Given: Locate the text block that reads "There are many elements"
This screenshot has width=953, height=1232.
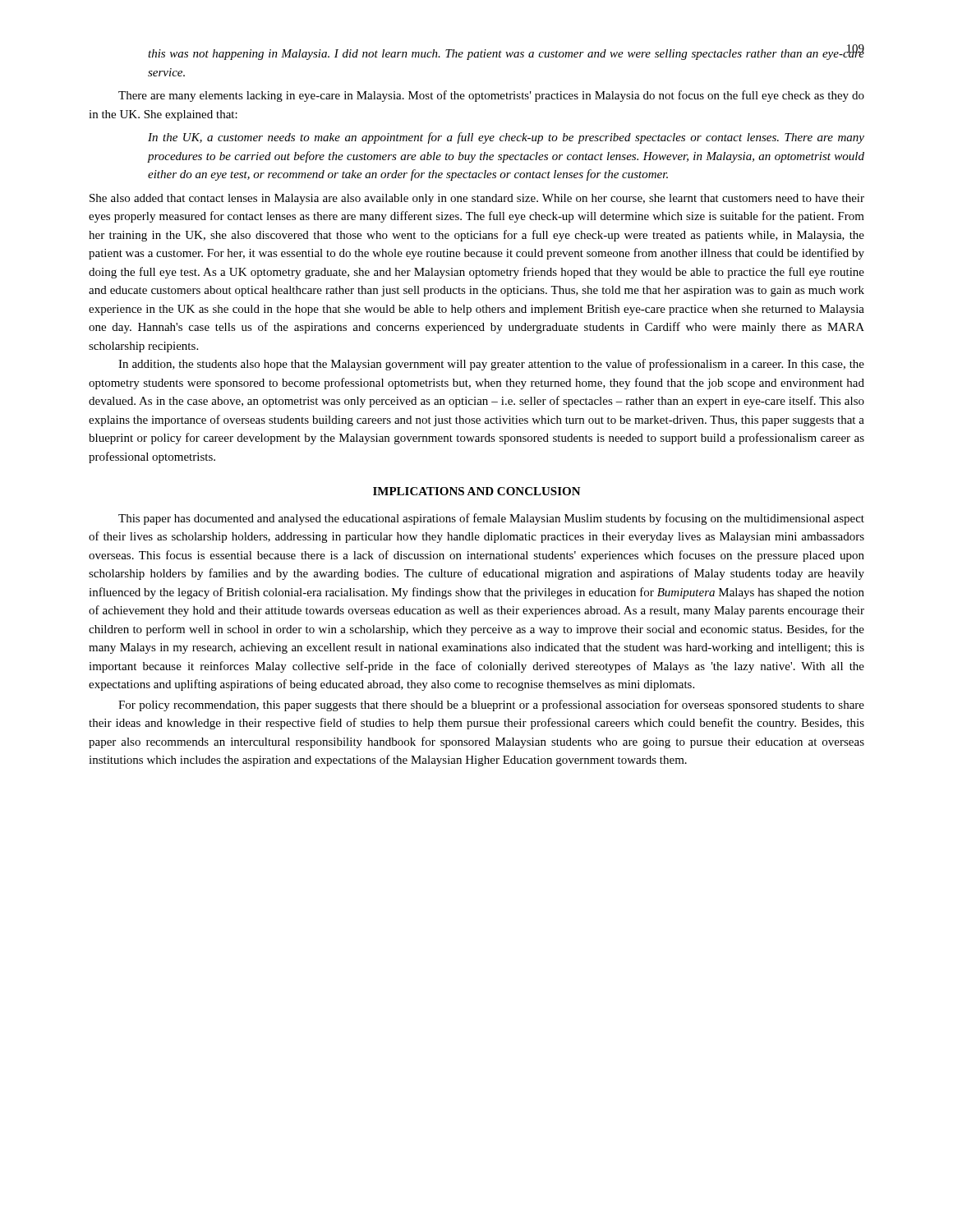Looking at the screenshot, I should pyautogui.click(x=476, y=105).
